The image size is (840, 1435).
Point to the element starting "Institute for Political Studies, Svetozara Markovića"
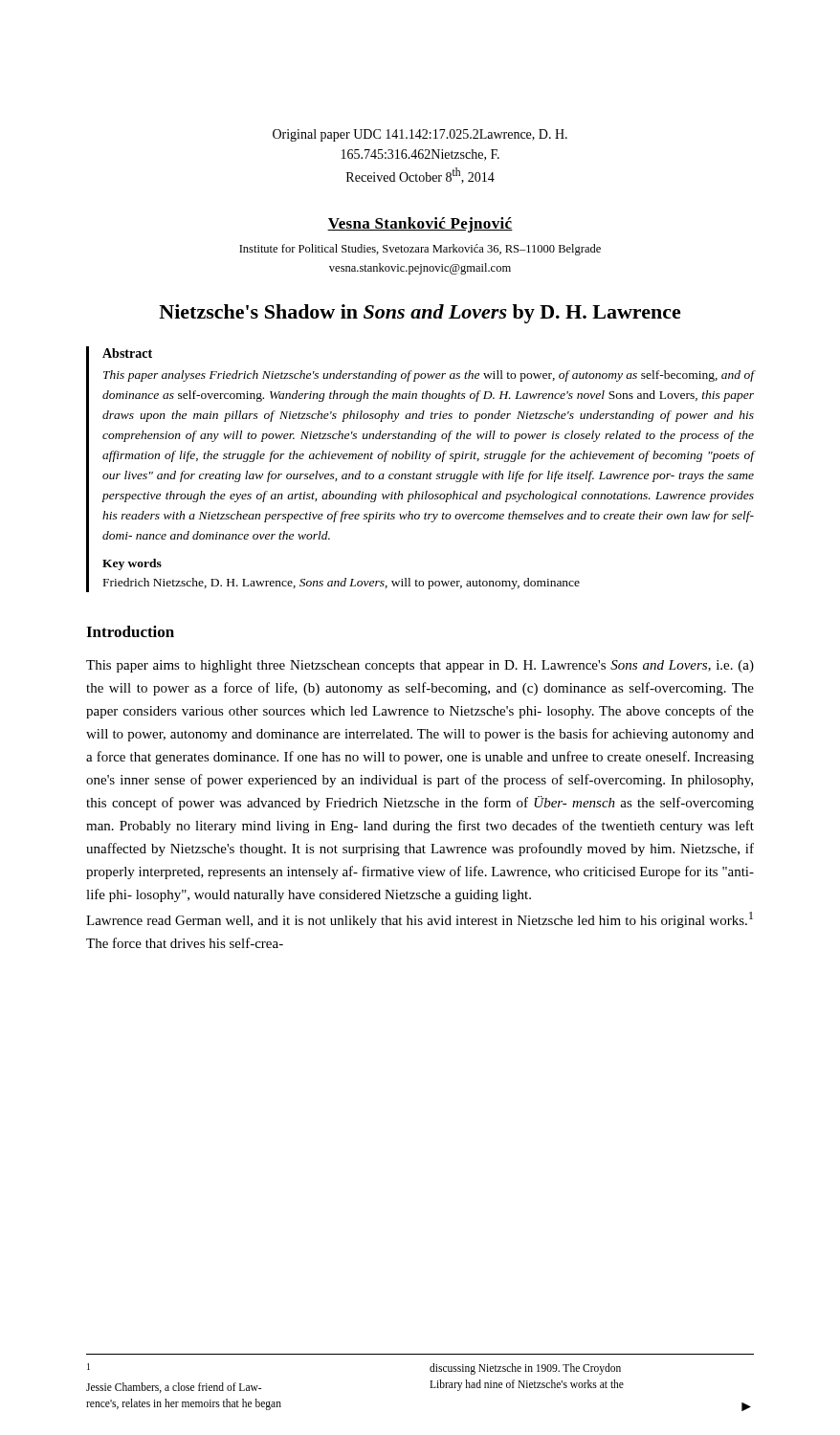click(x=420, y=258)
